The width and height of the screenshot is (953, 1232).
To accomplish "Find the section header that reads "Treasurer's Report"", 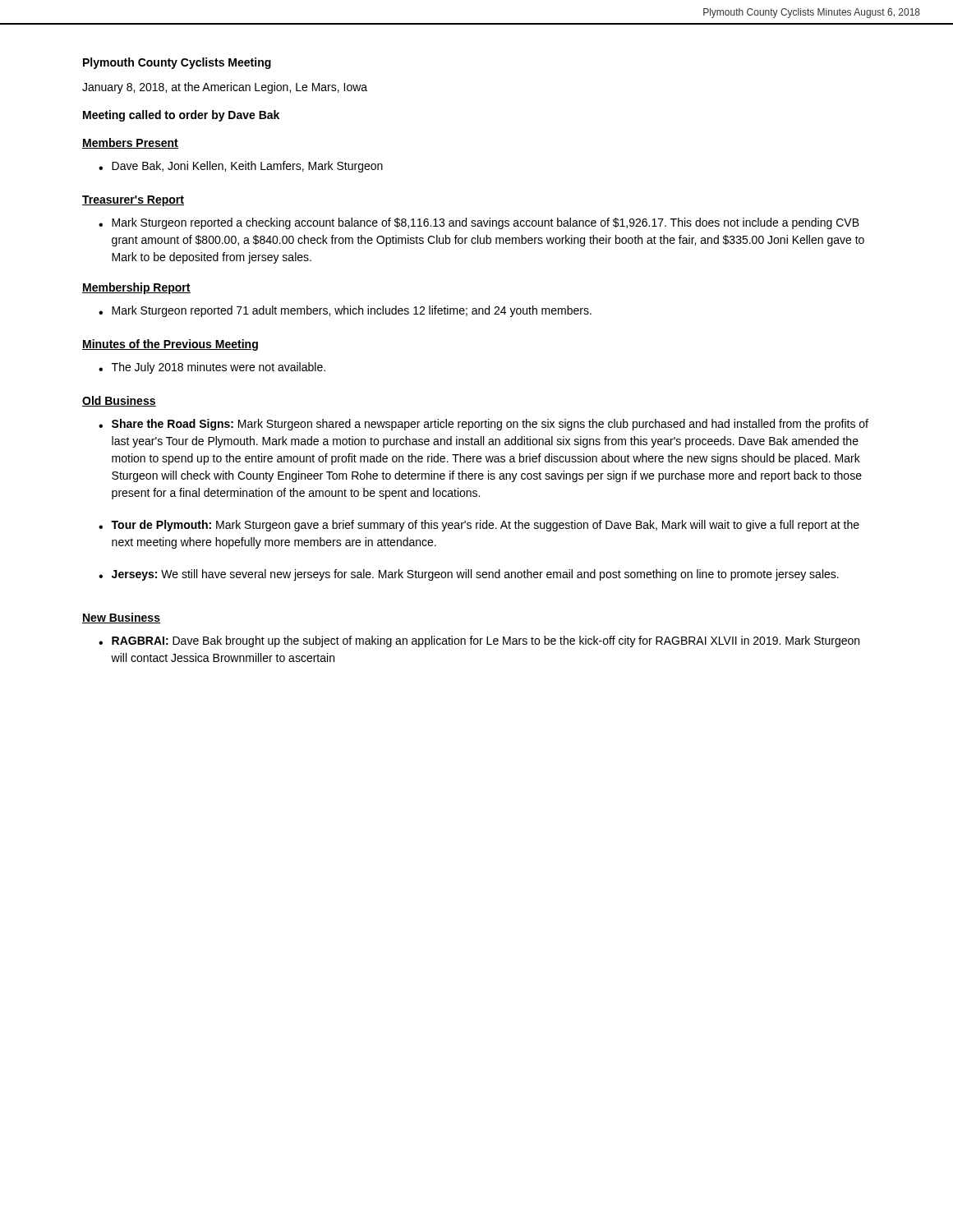I will pos(133,200).
